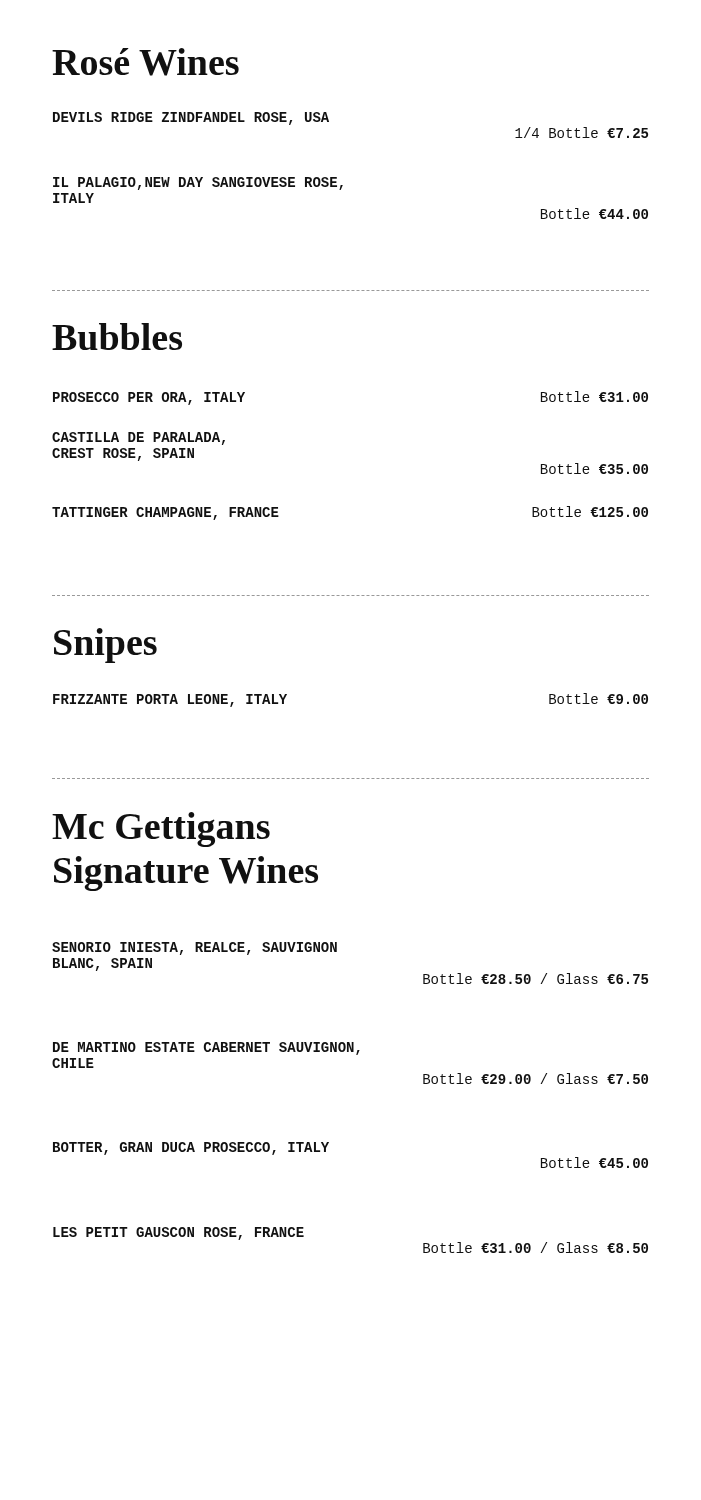Point to the text starting "LES PETIT GAUSCON ROSE,"

coord(178,1234)
